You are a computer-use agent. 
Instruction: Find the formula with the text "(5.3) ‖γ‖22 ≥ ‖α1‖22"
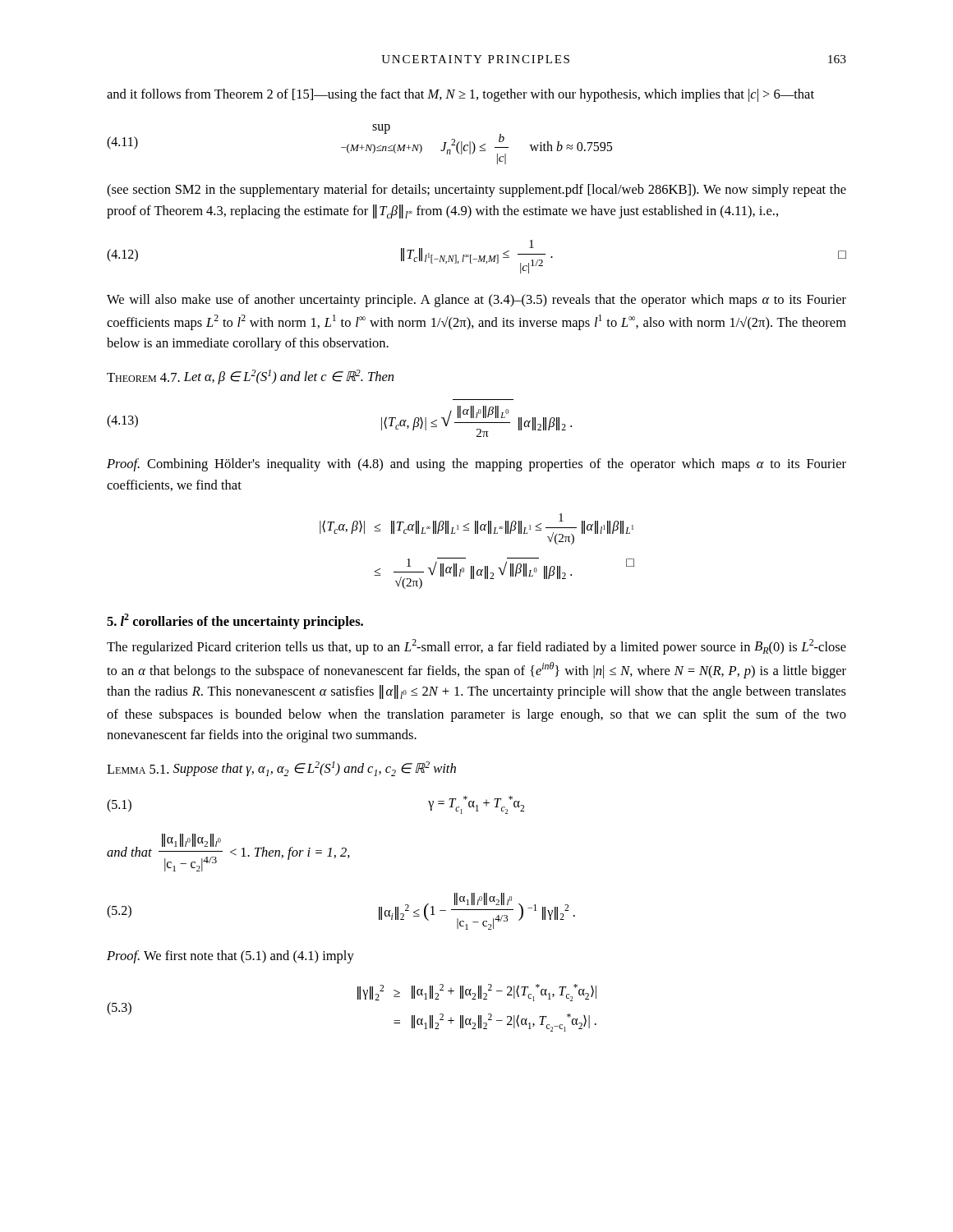(476, 1008)
